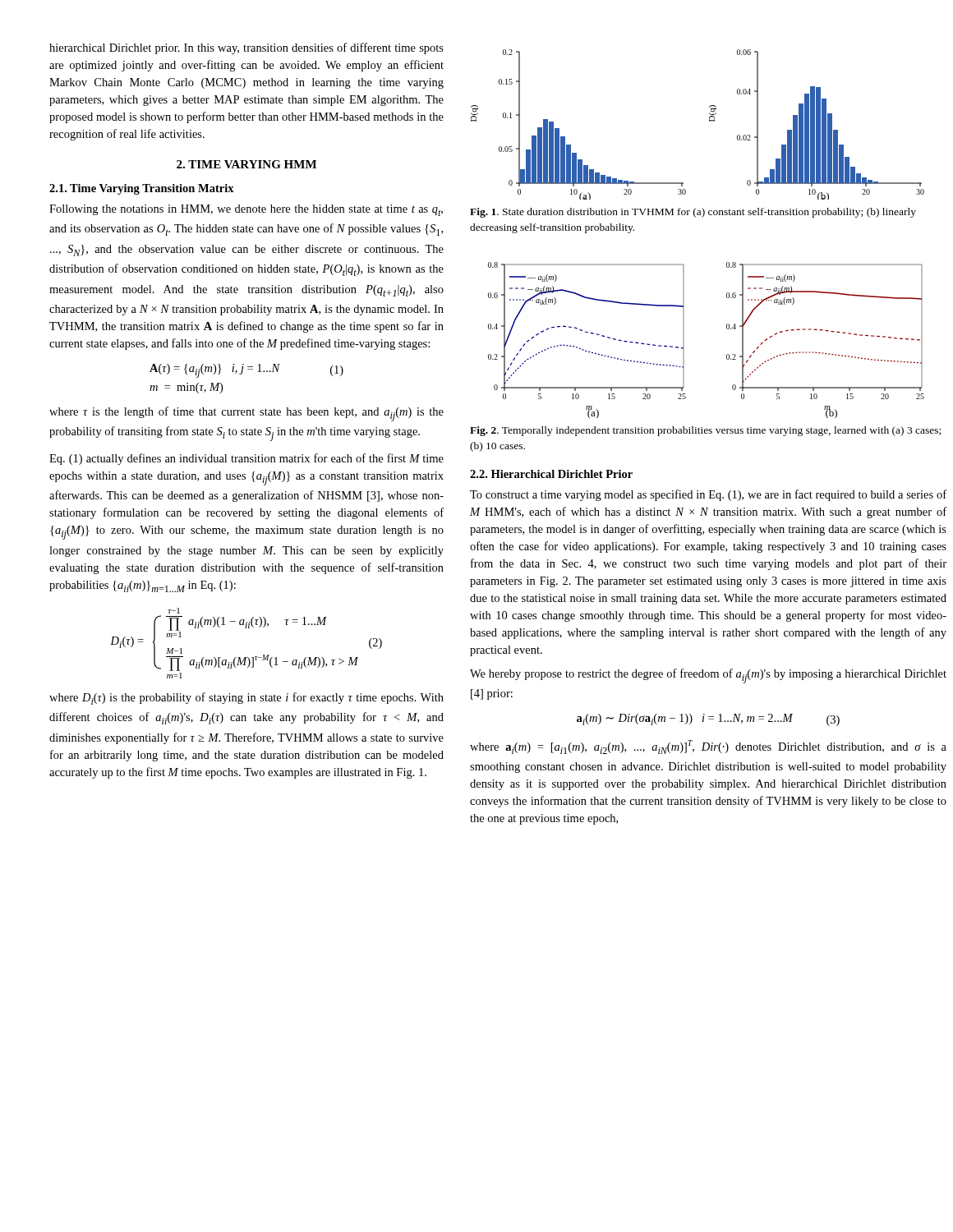Locate the region starting "Di(τ) = τ−1 ∏ m=1 aii(m)(1"
This screenshot has height=1232, width=953.
tap(174, 611)
